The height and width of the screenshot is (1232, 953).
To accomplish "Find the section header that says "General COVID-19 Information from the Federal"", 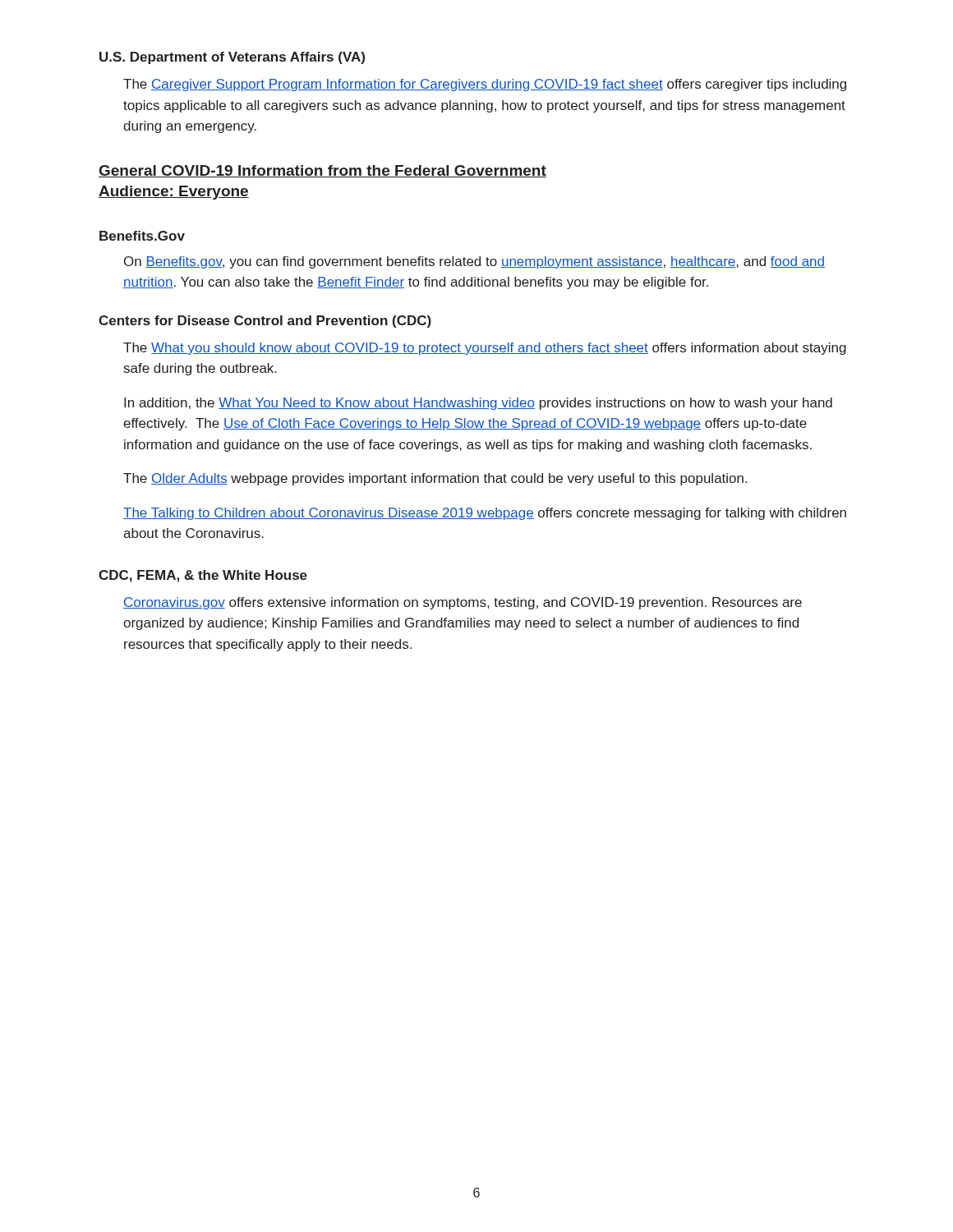I will 322,181.
